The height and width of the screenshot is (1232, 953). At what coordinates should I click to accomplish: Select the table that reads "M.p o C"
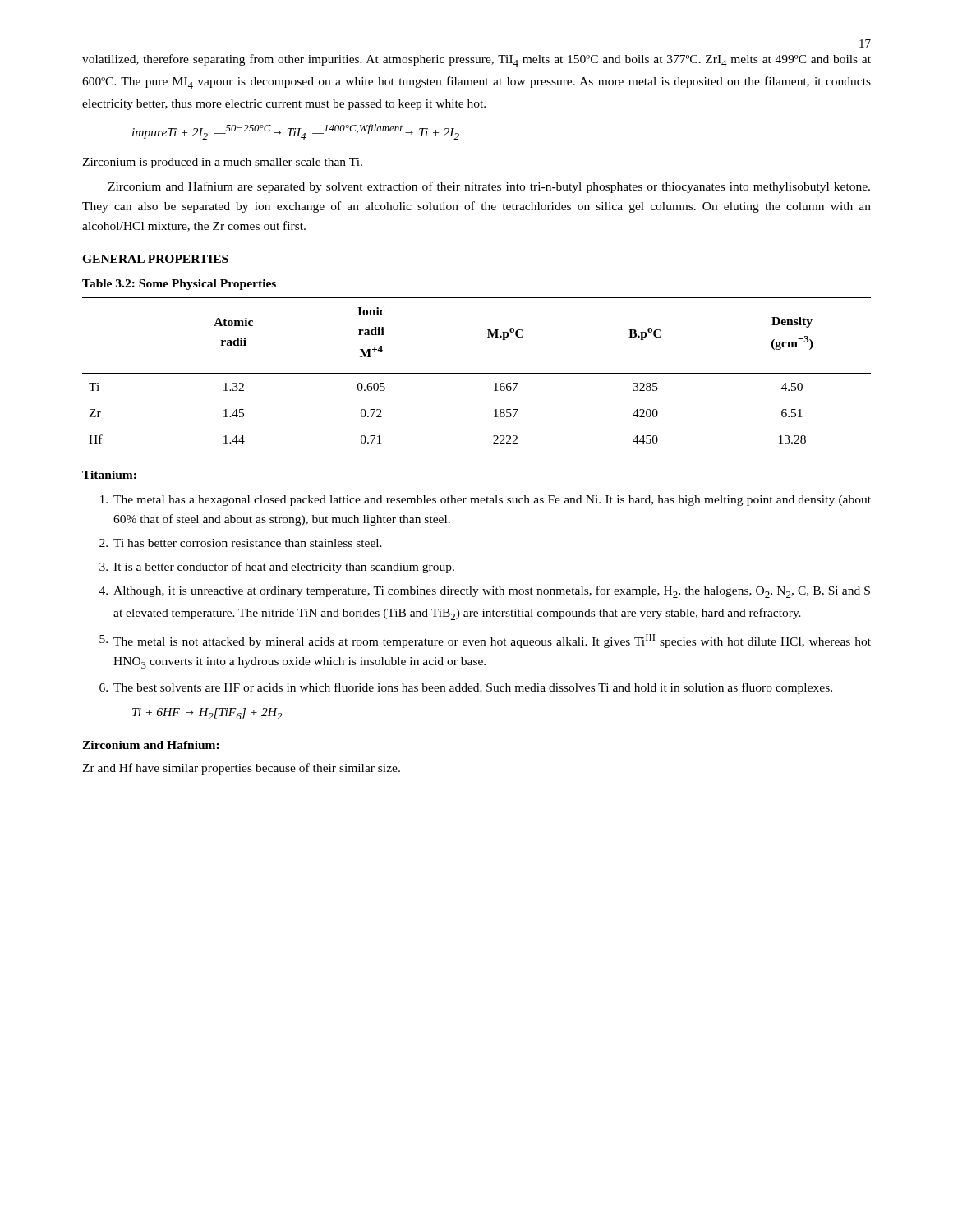coord(476,375)
